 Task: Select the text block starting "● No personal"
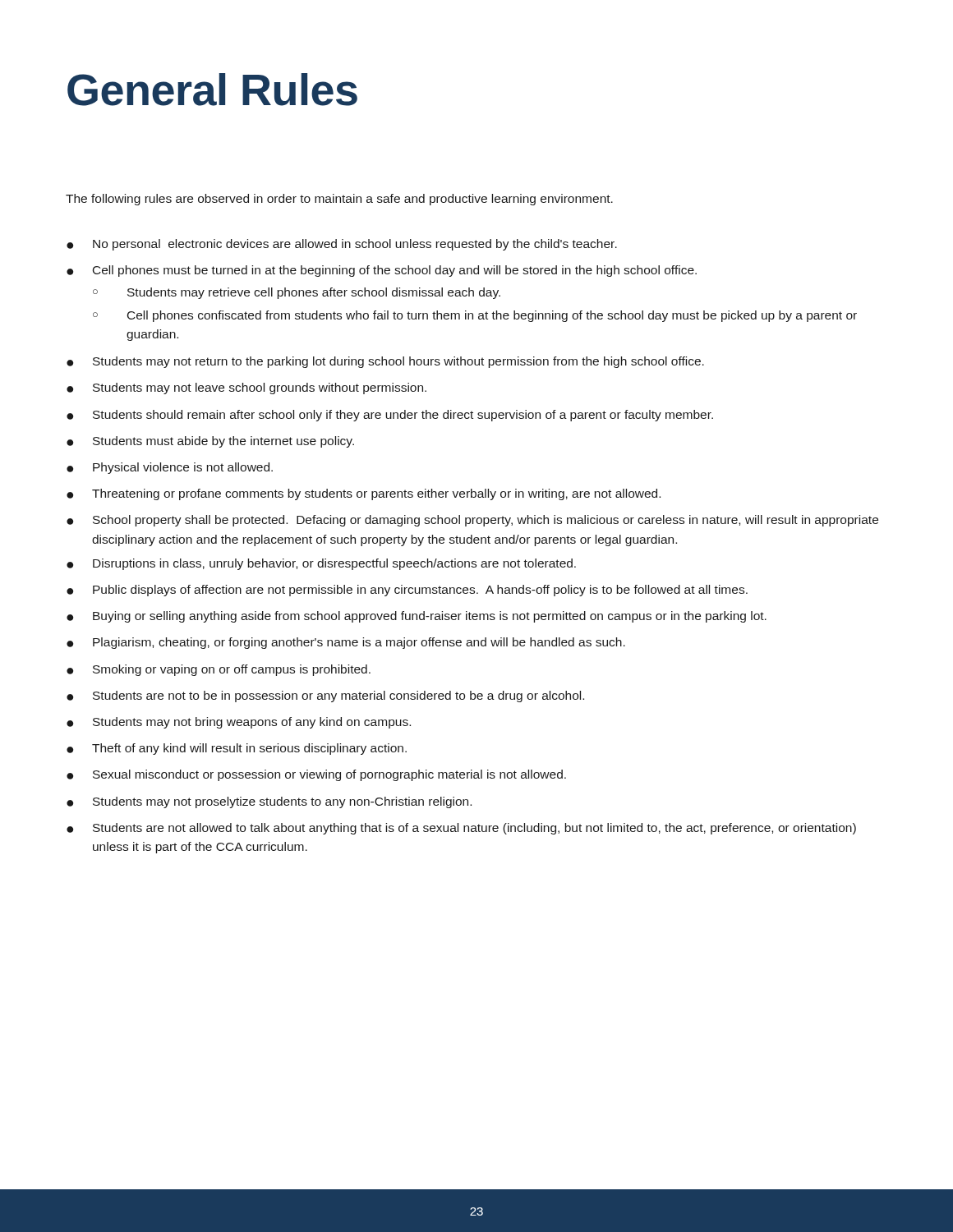(x=476, y=245)
